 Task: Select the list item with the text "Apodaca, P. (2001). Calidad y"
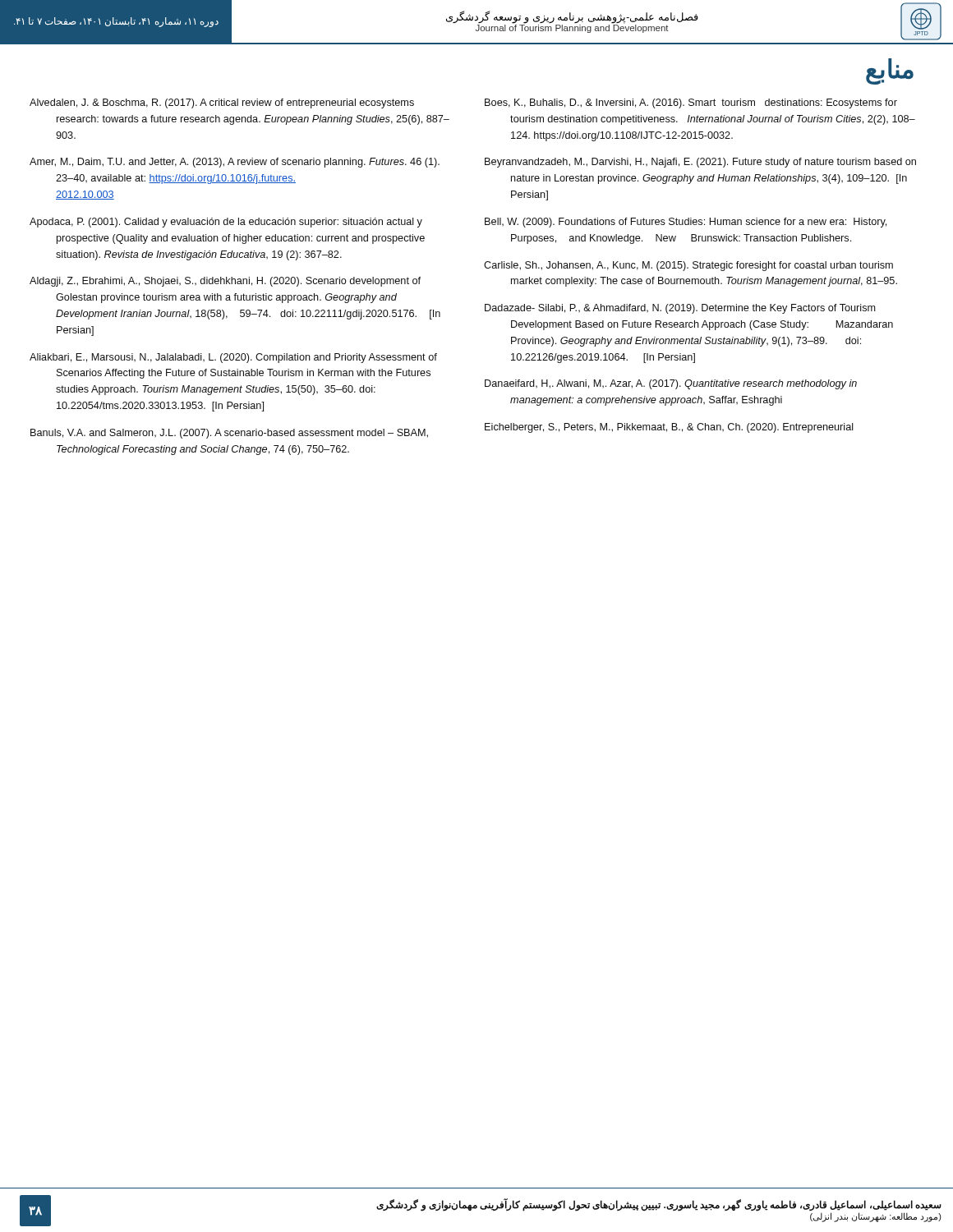tap(227, 238)
